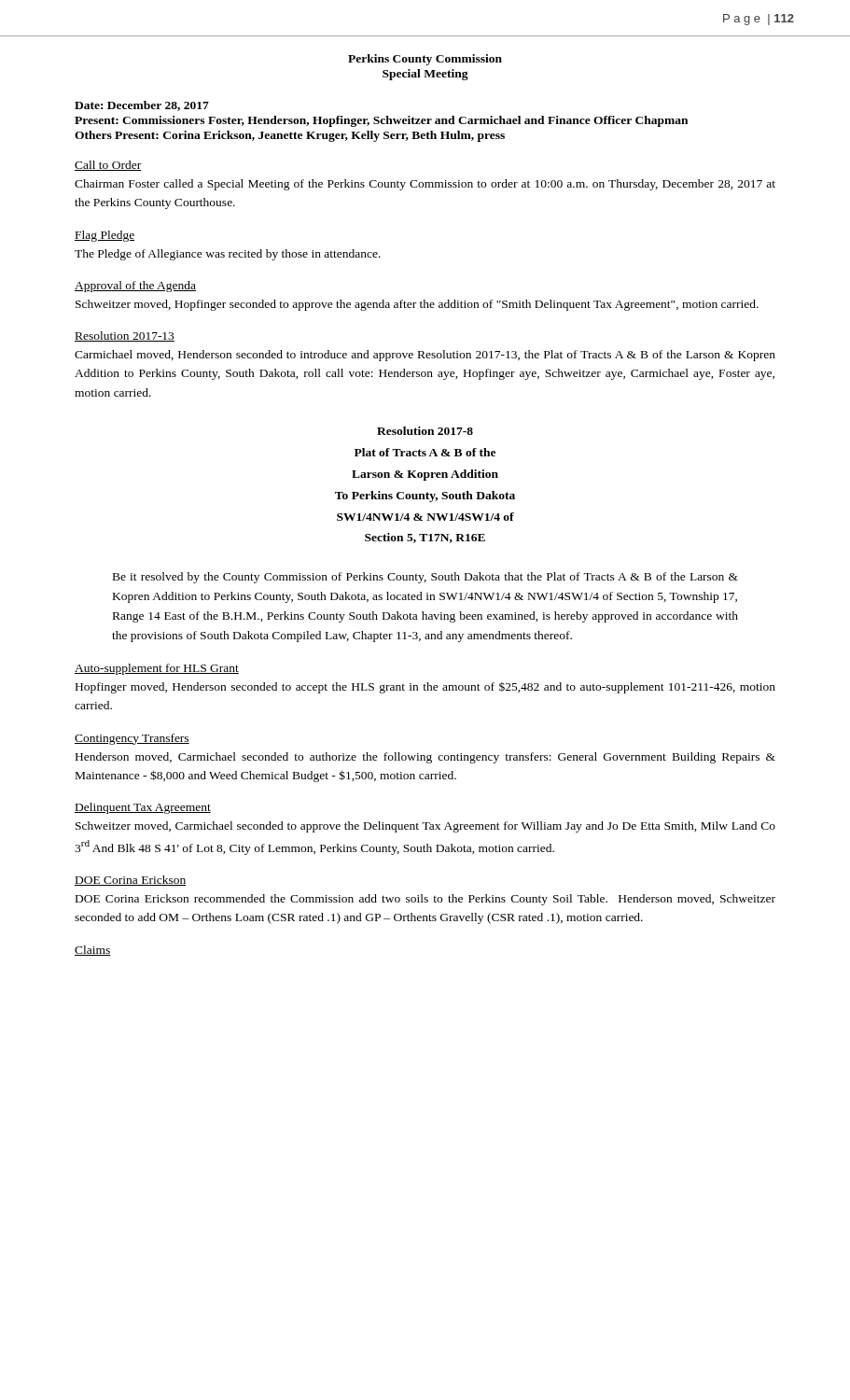The image size is (850, 1400).
Task: Click on the section header with the text "Call to Order"
Action: pos(108,165)
